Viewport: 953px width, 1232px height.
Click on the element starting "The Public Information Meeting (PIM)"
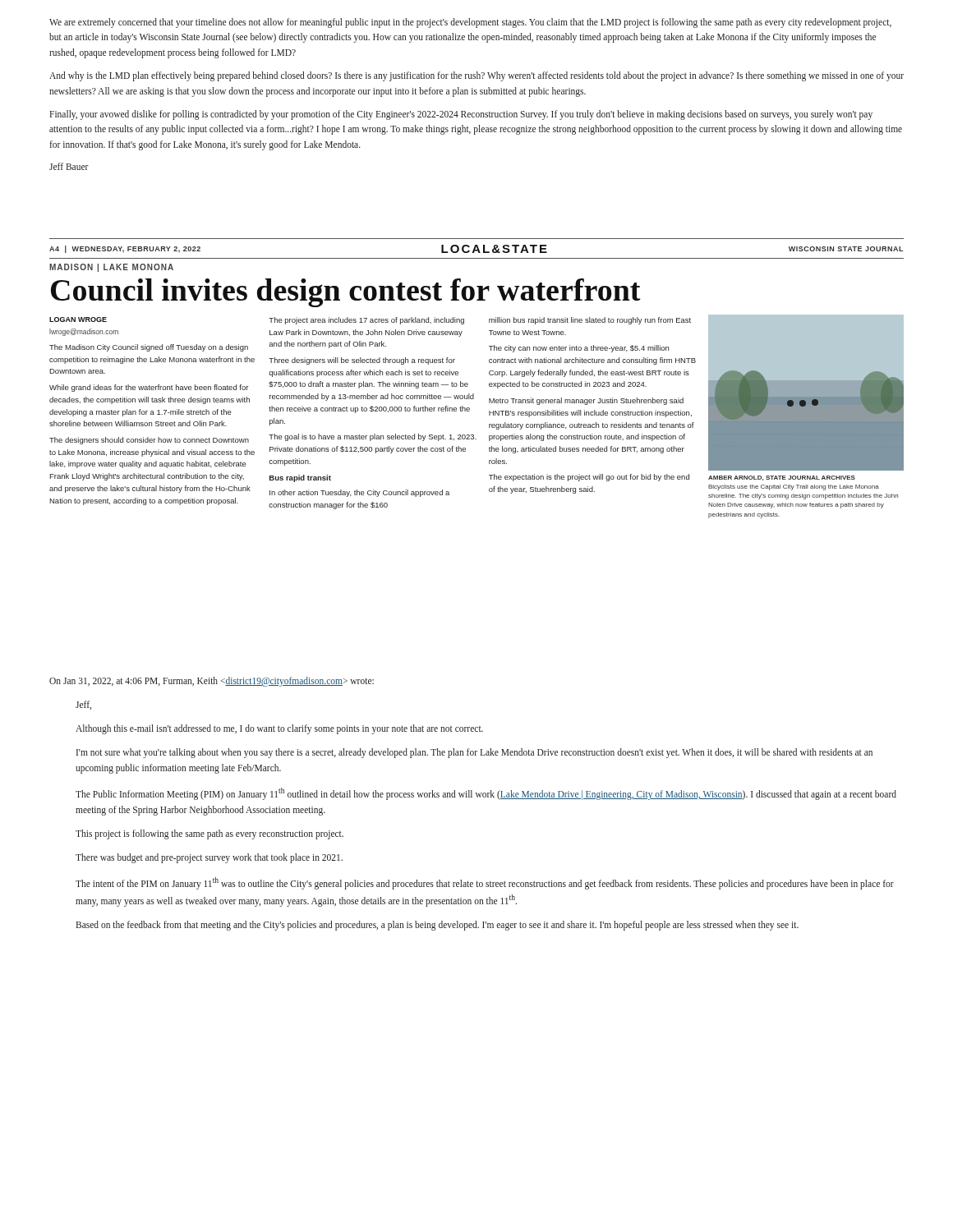[x=490, y=801]
